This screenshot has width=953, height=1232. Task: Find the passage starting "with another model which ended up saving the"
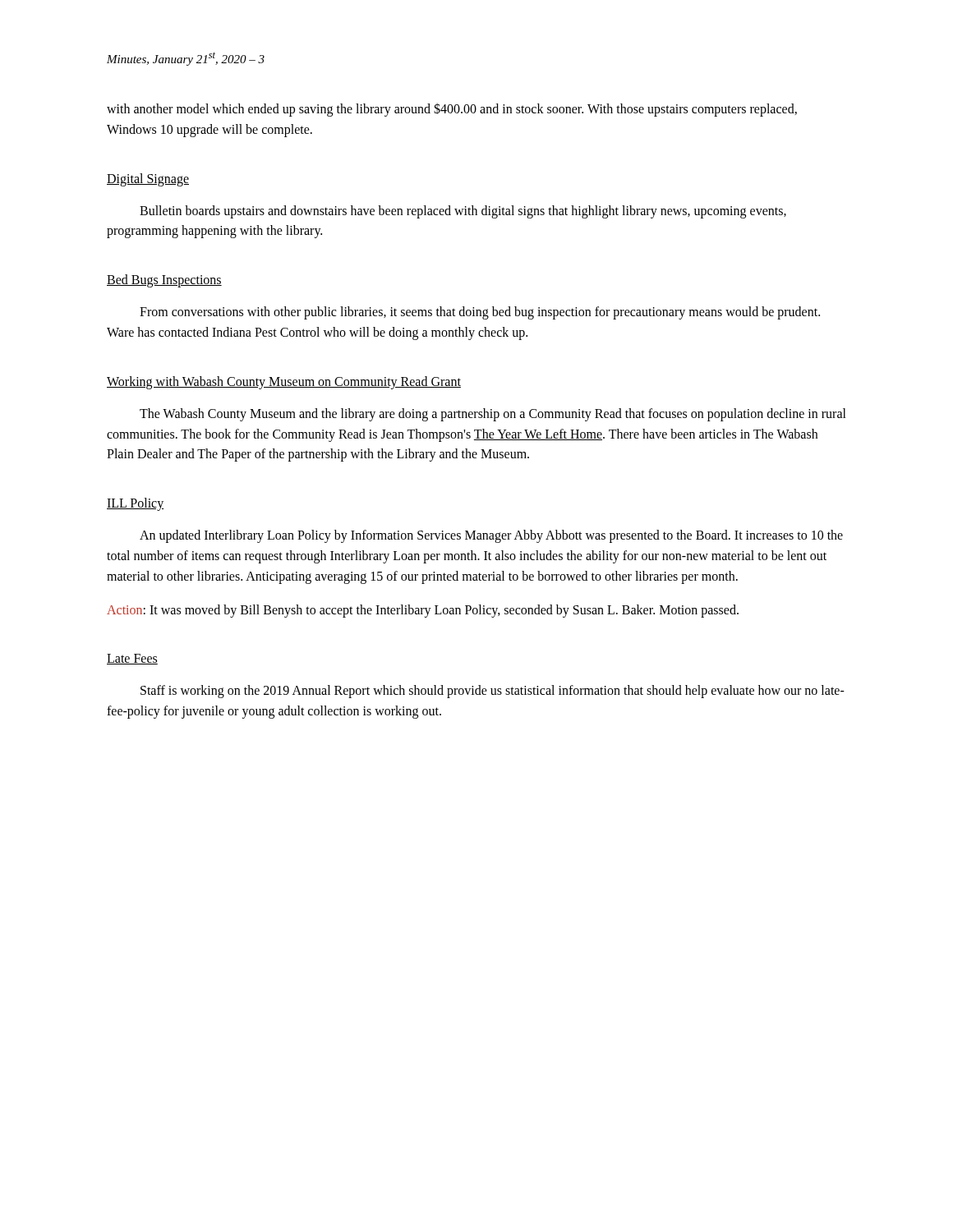pos(476,120)
